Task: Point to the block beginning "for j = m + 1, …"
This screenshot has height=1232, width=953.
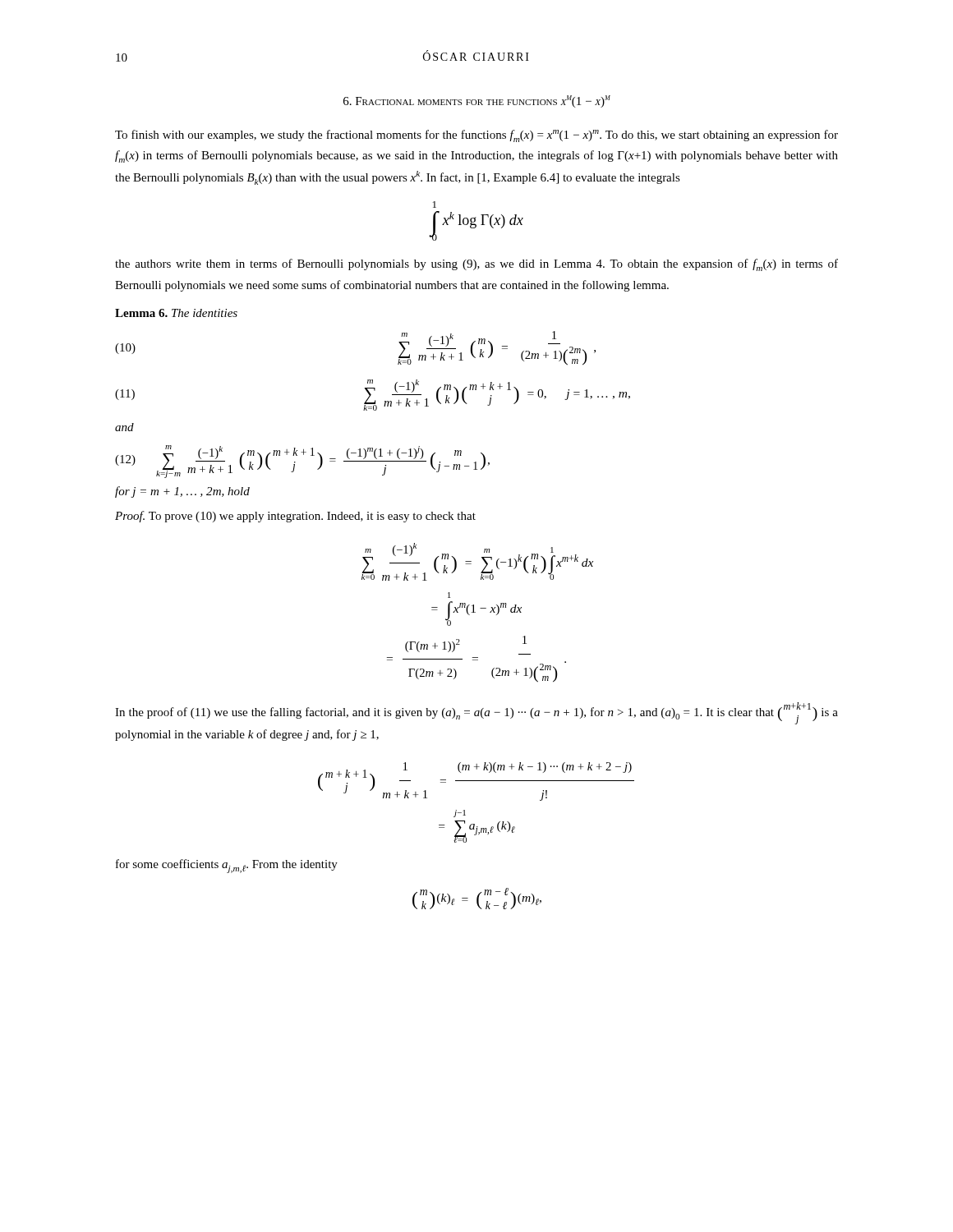Action: pos(182,492)
